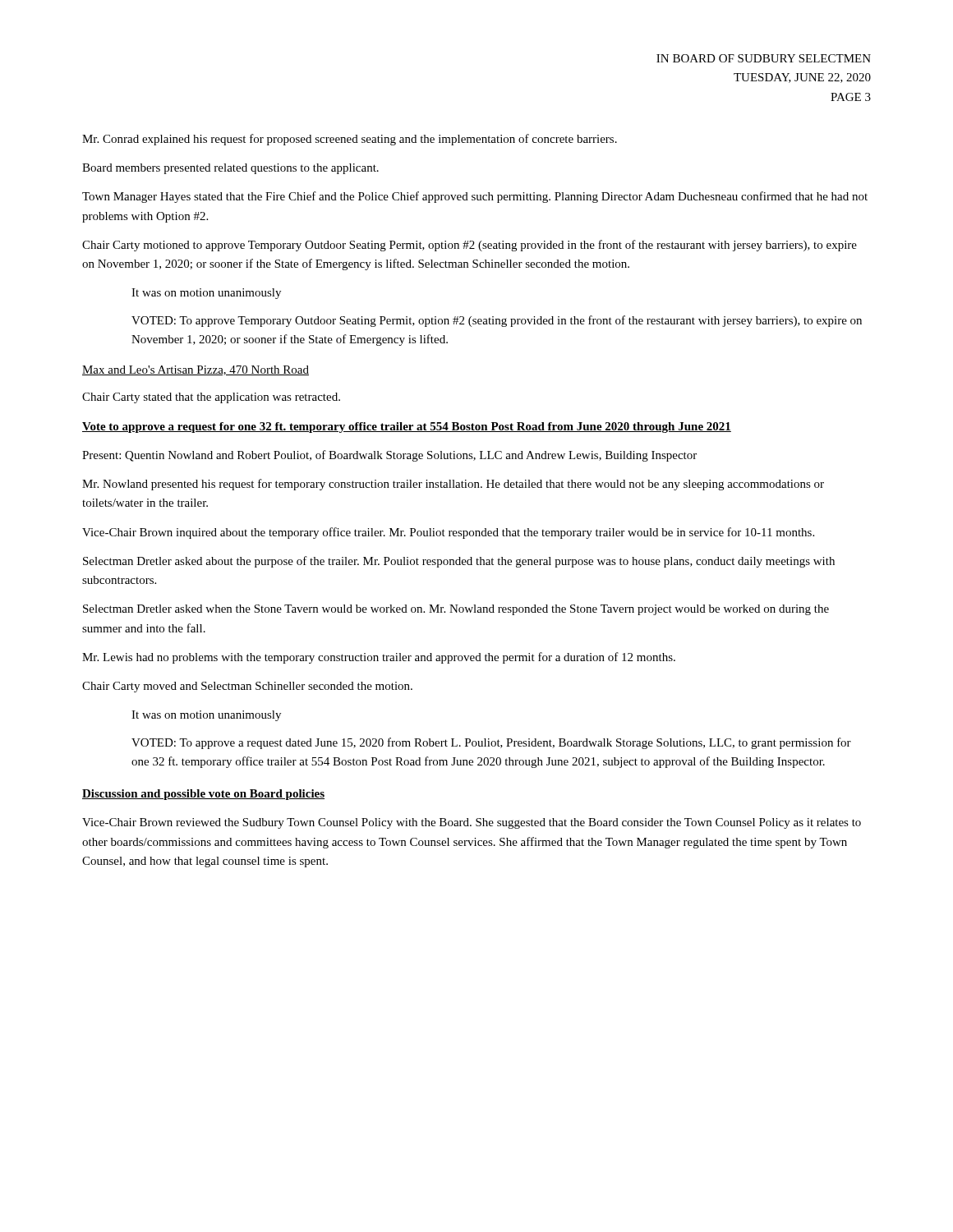Screen dimensions: 1232x953
Task: Select the region starting "Max and Leo's Artisan"
Action: (x=196, y=370)
